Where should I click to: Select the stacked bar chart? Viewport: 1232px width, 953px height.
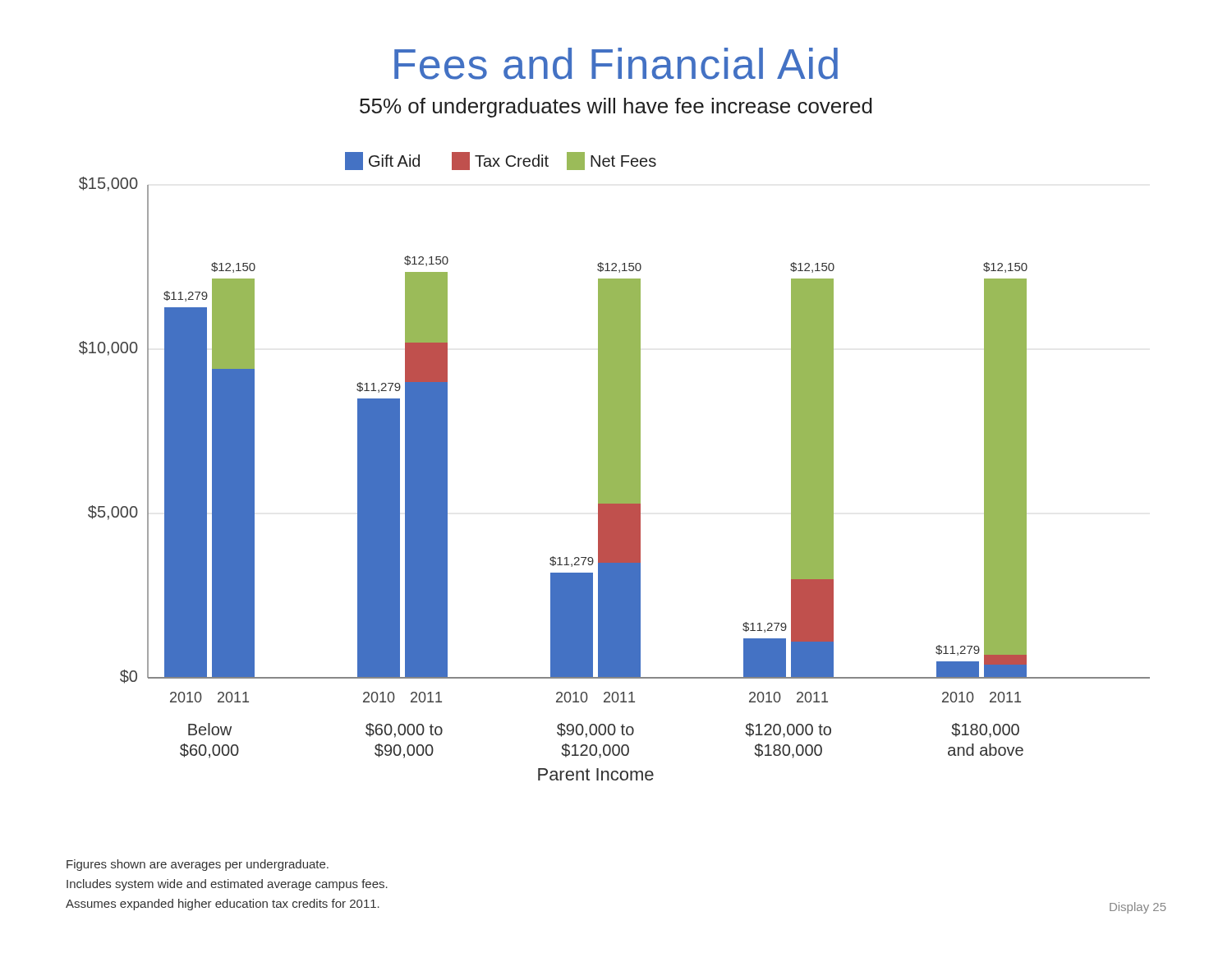(x=616, y=464)
